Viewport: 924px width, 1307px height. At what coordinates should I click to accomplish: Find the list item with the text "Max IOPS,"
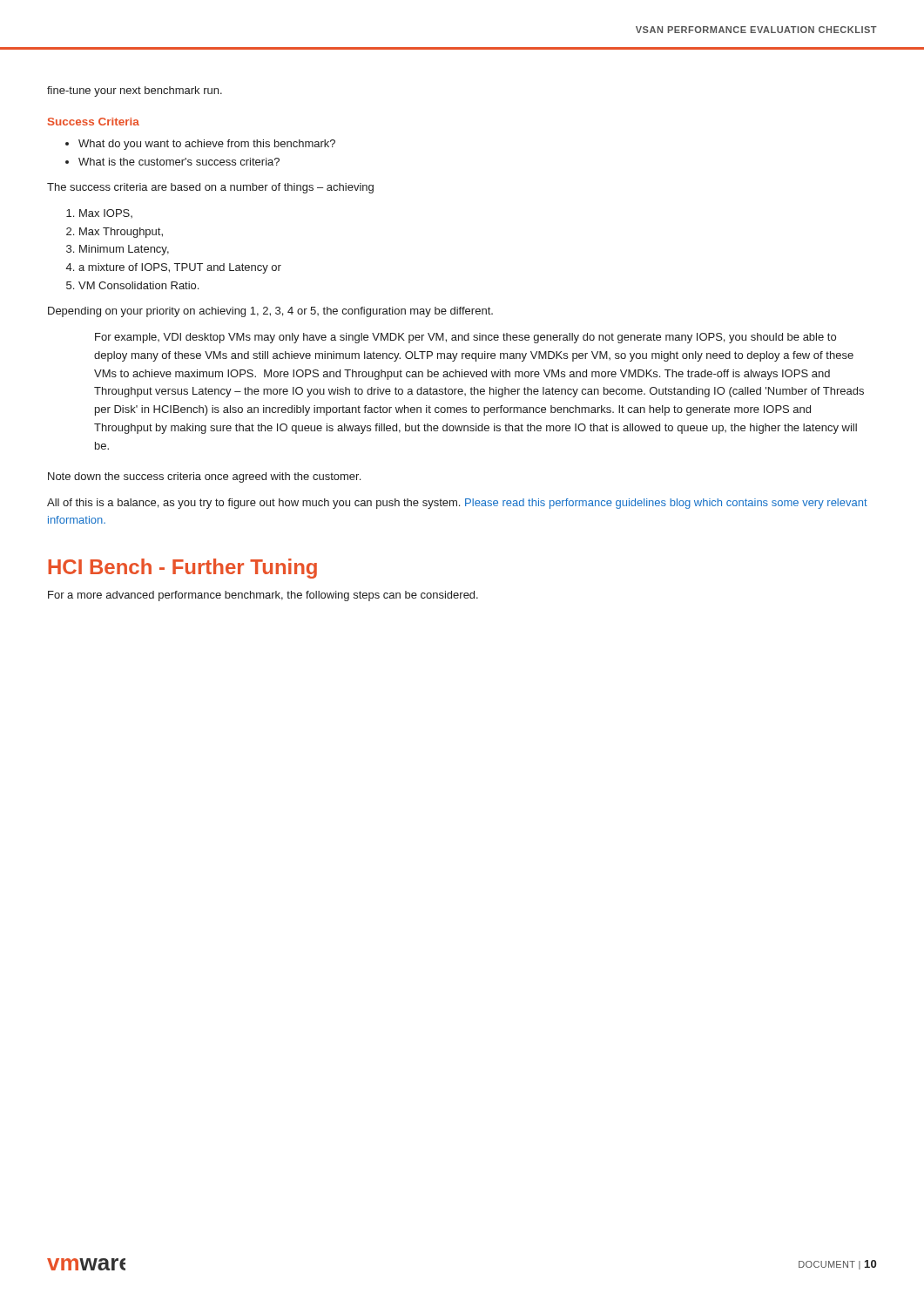pyautogui.click(x=106, y=213)
